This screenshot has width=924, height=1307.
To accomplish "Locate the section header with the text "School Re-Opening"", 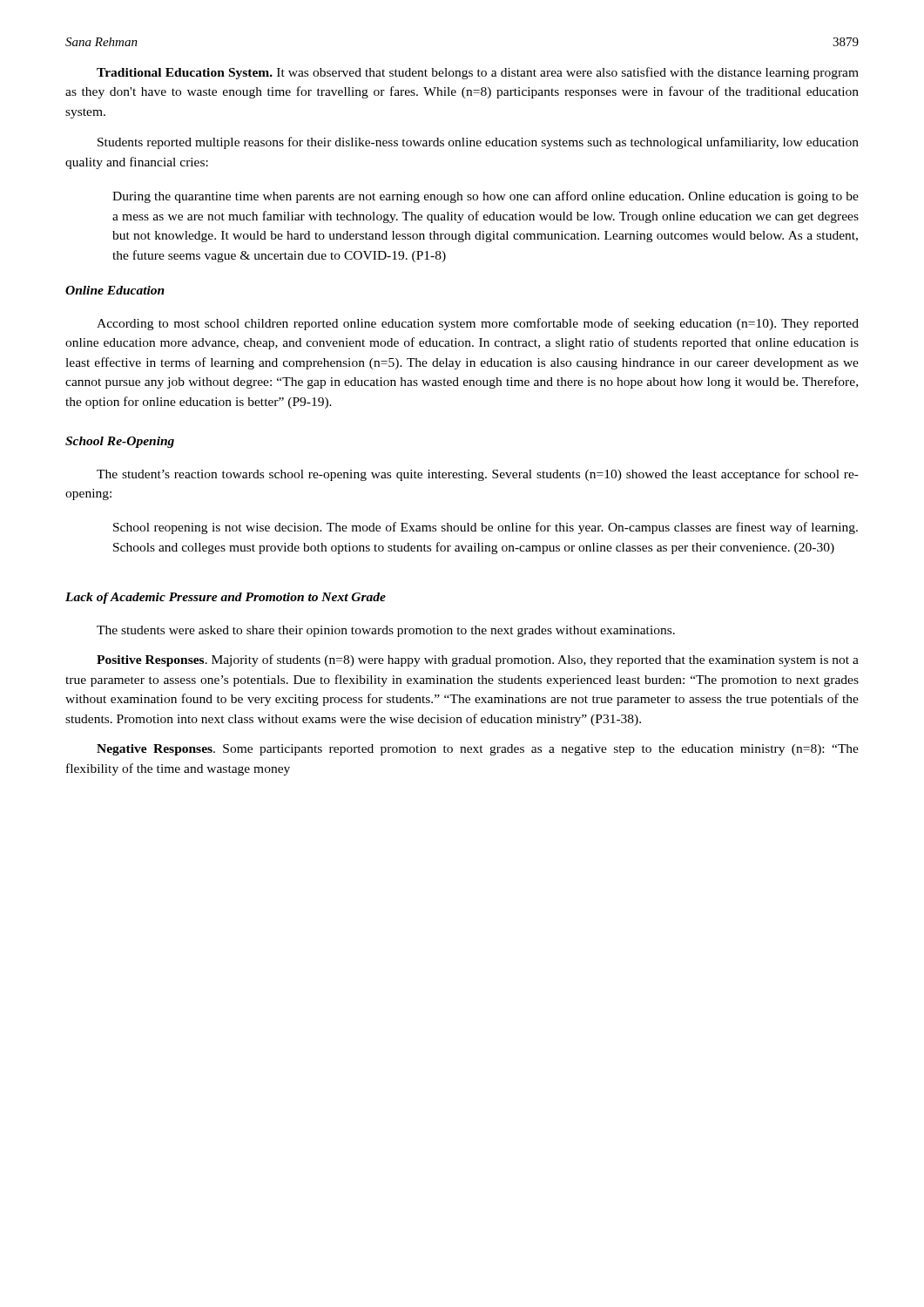I will tap(120, 441).
